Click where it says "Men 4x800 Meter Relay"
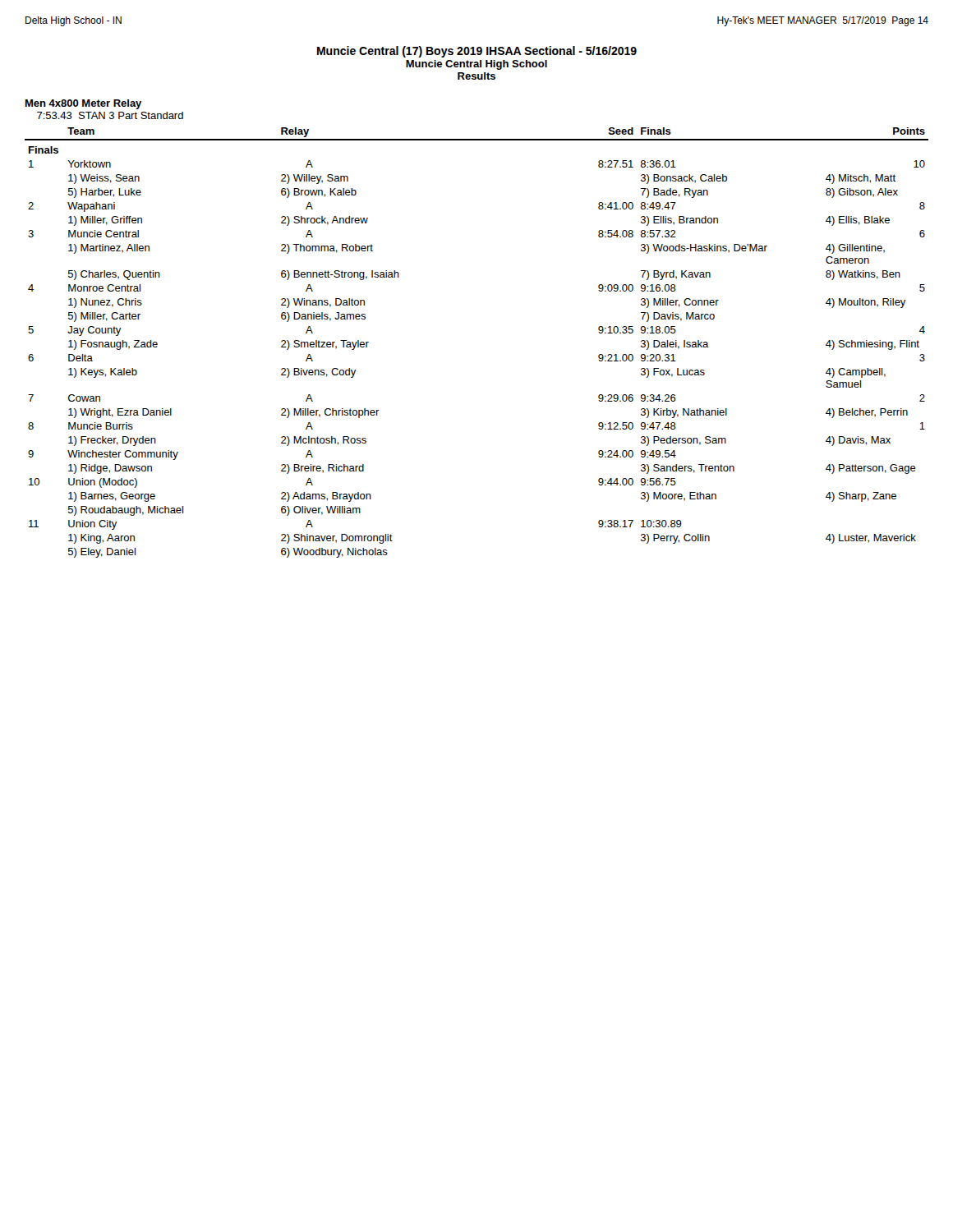 click(83, 103)
